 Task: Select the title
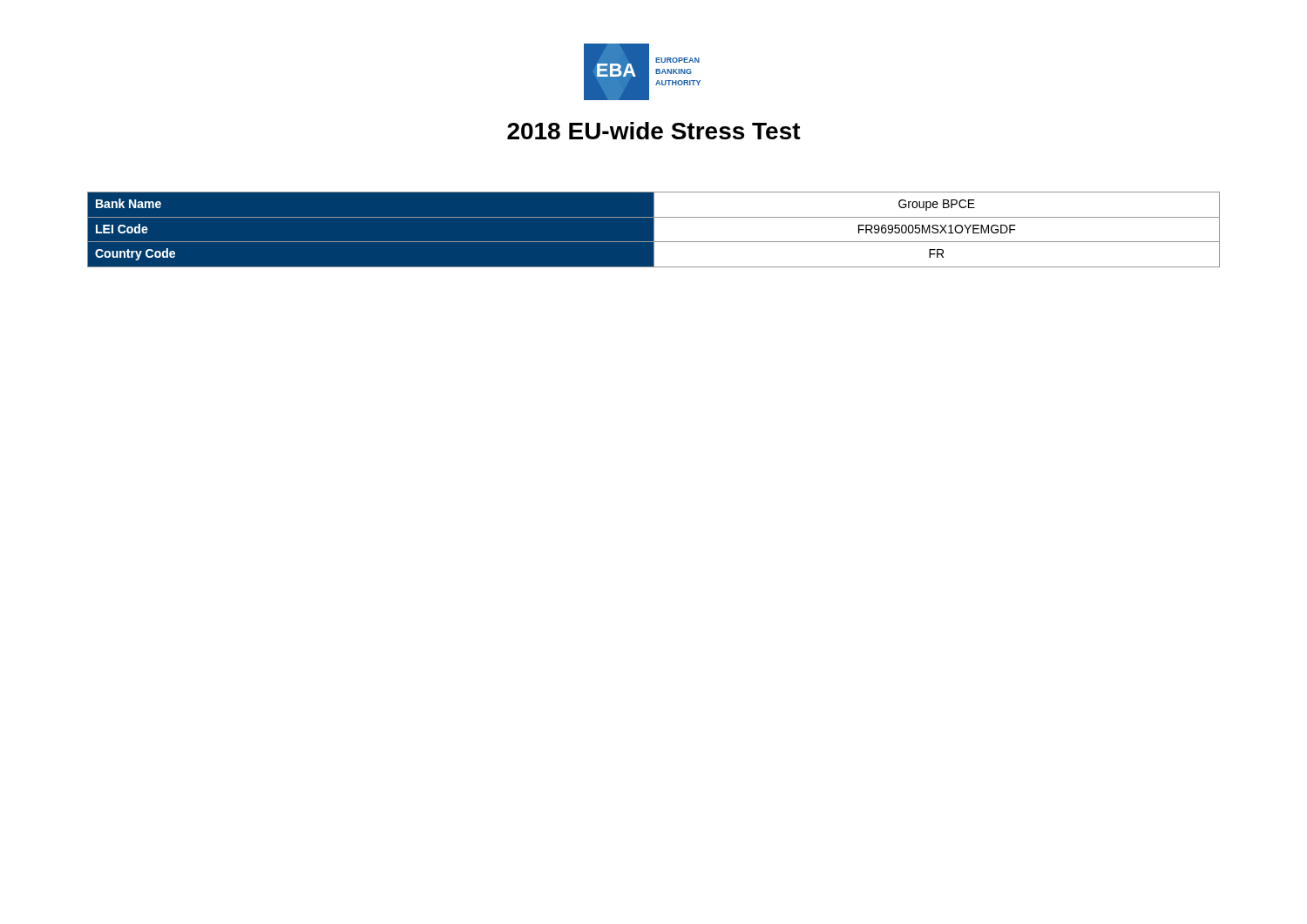[x=654, y=131]
